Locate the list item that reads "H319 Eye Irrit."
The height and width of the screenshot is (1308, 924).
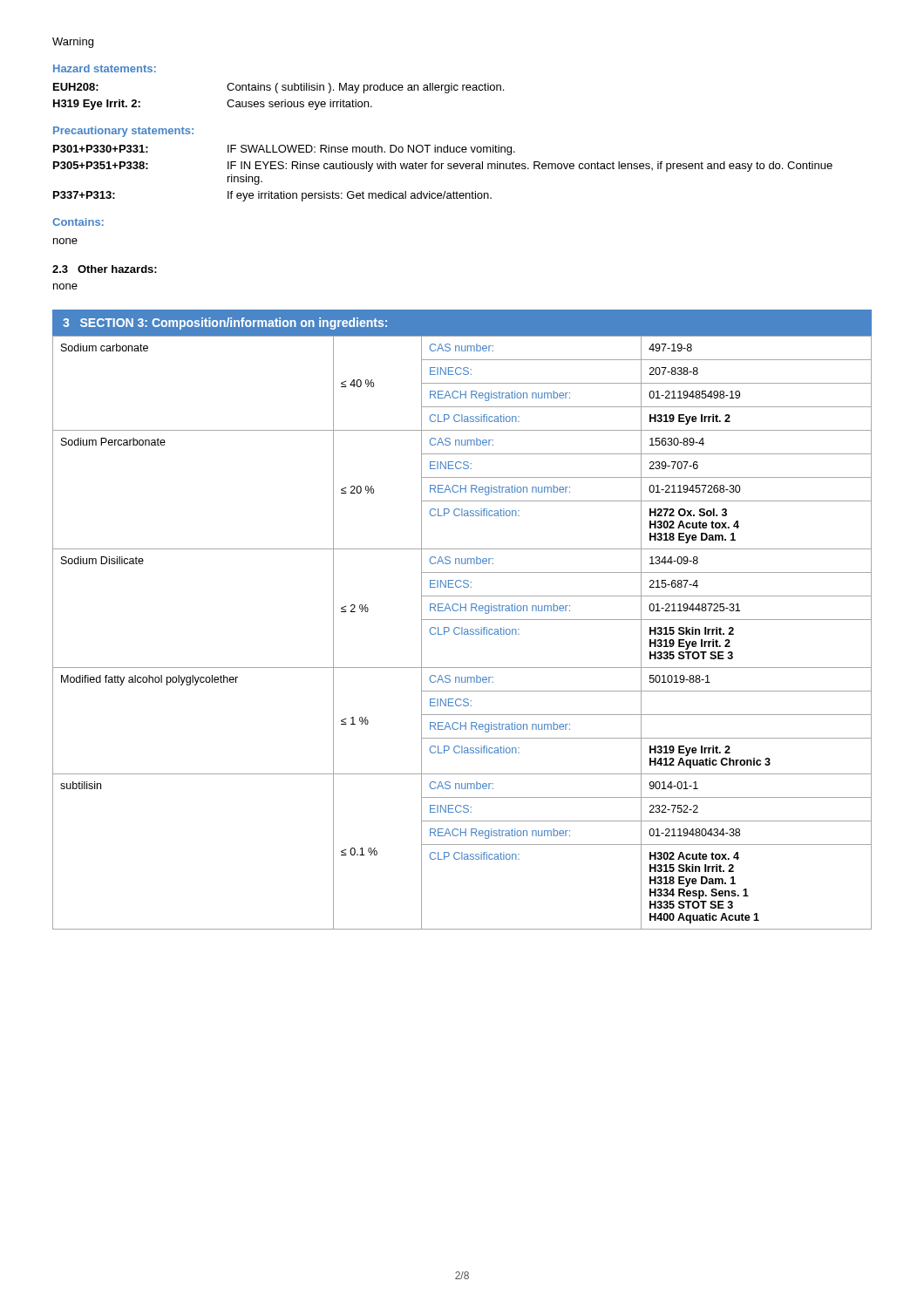[93, 104]
